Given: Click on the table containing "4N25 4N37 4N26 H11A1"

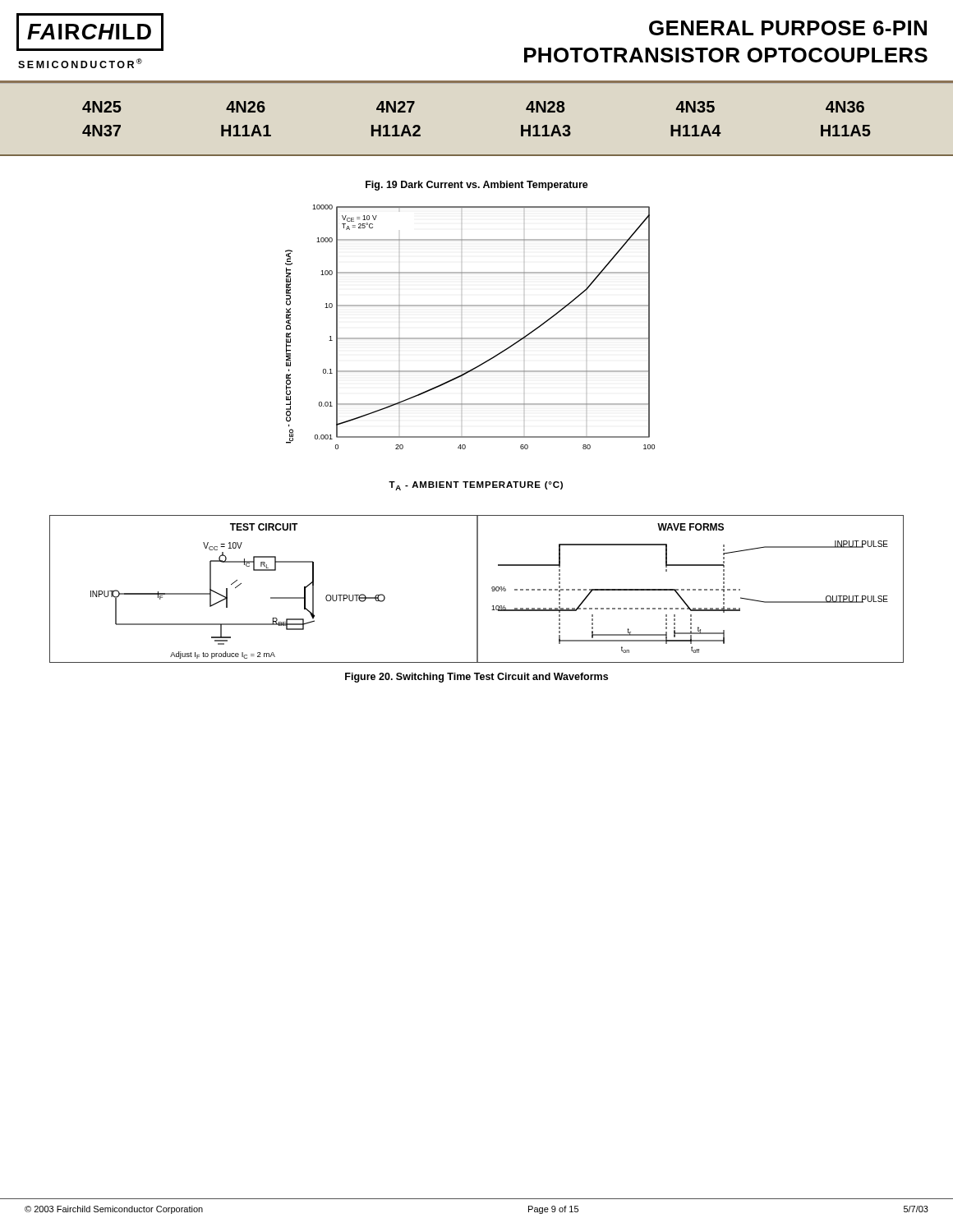Looking at the screenshot, I should tap(476, 120).
